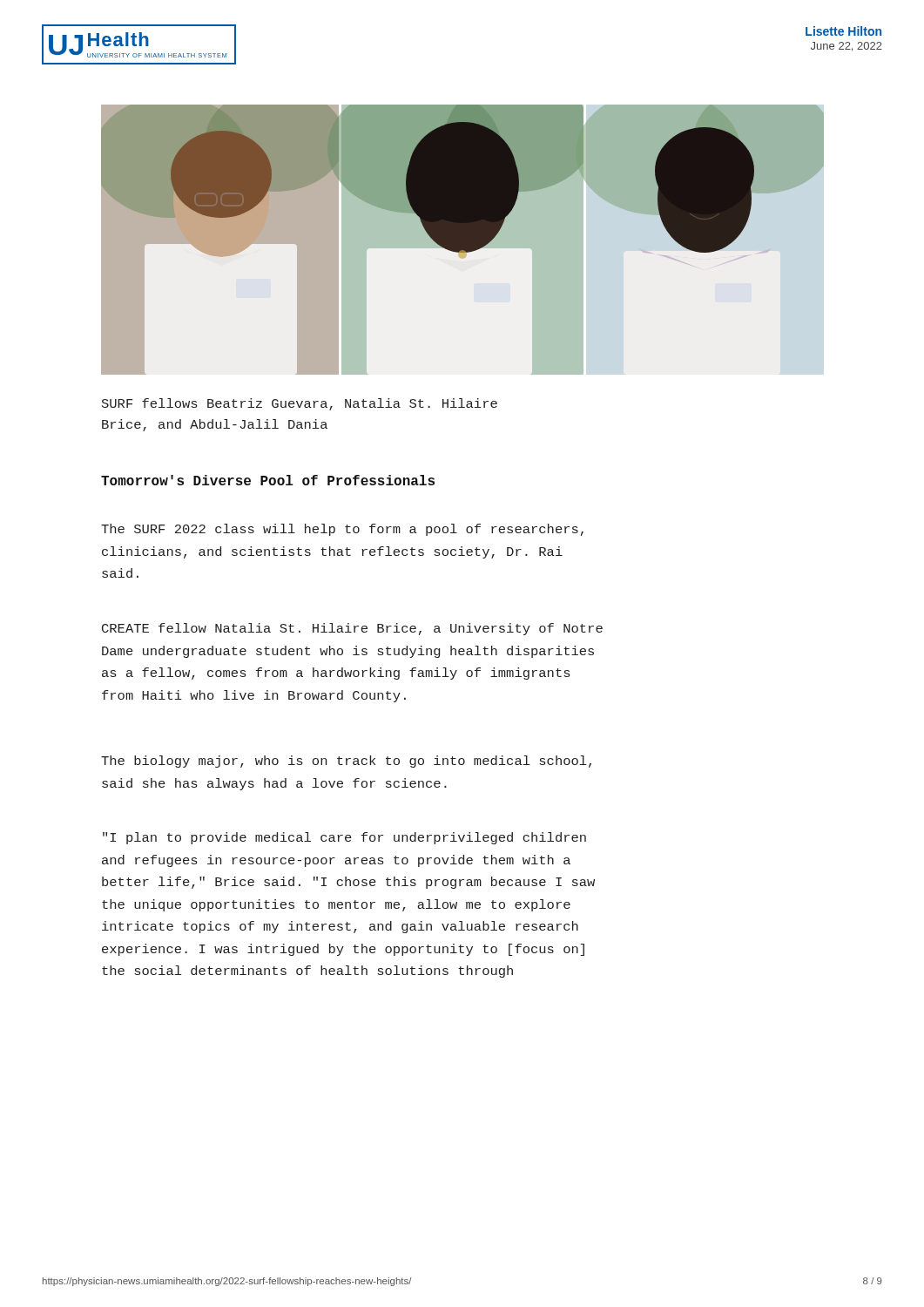Select the photo
Image resolution: width=924 pixels, height=1307 pixels.
pyautogui.click(x=462, y=240)
